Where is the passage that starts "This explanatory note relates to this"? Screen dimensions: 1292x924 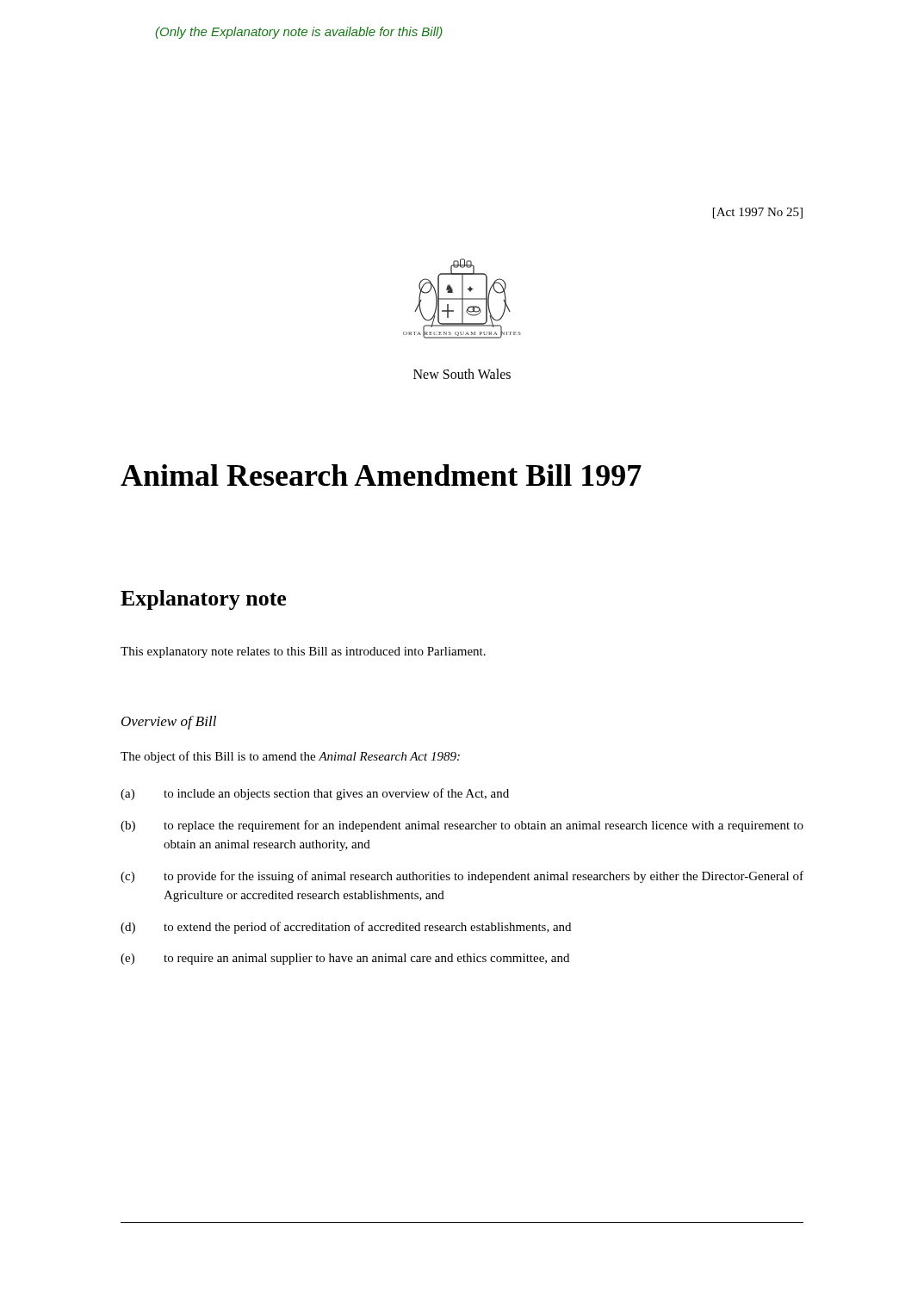click(x=303, y=651)
